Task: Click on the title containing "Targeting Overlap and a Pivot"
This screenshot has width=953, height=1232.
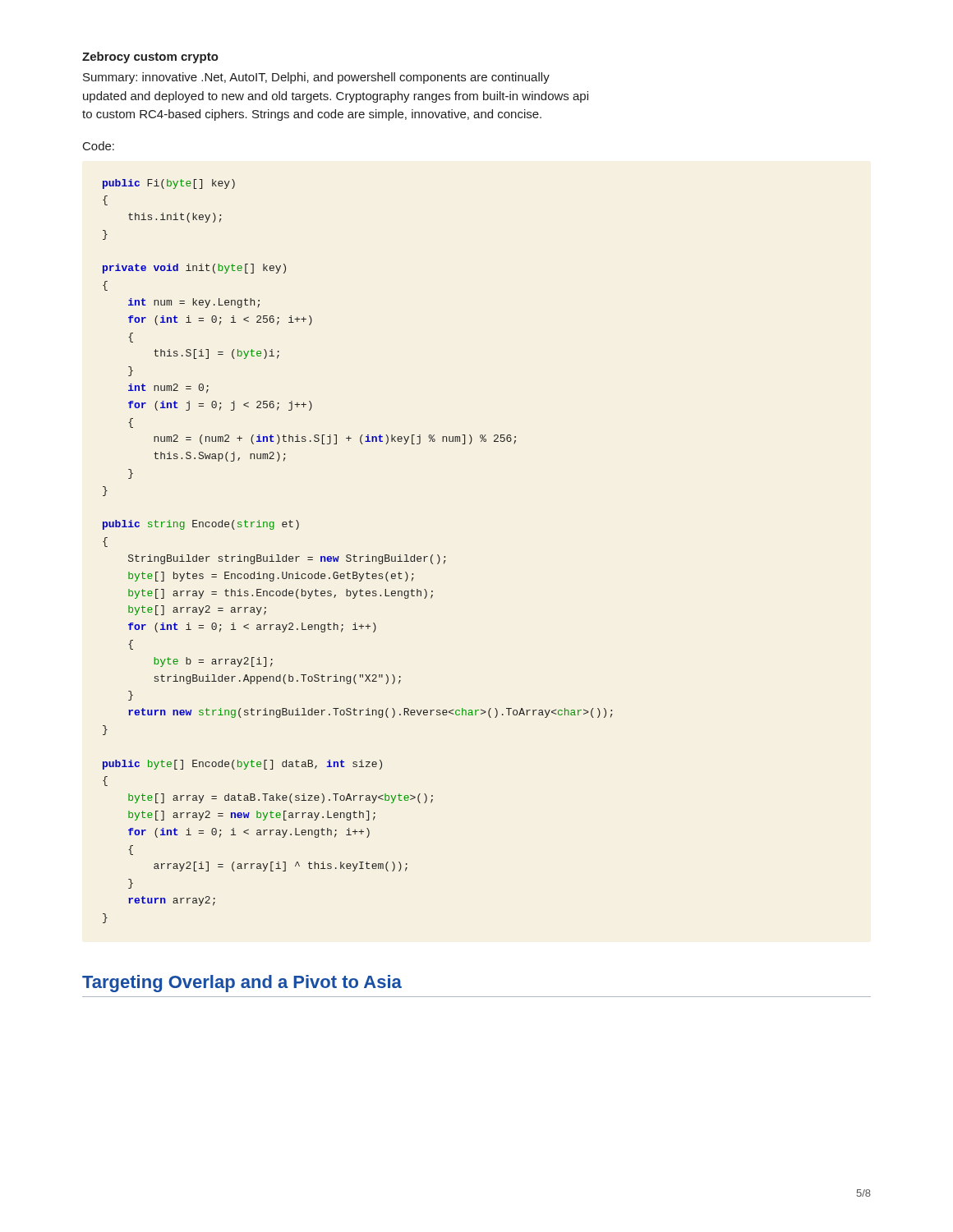Action: [x=242, y=982]
